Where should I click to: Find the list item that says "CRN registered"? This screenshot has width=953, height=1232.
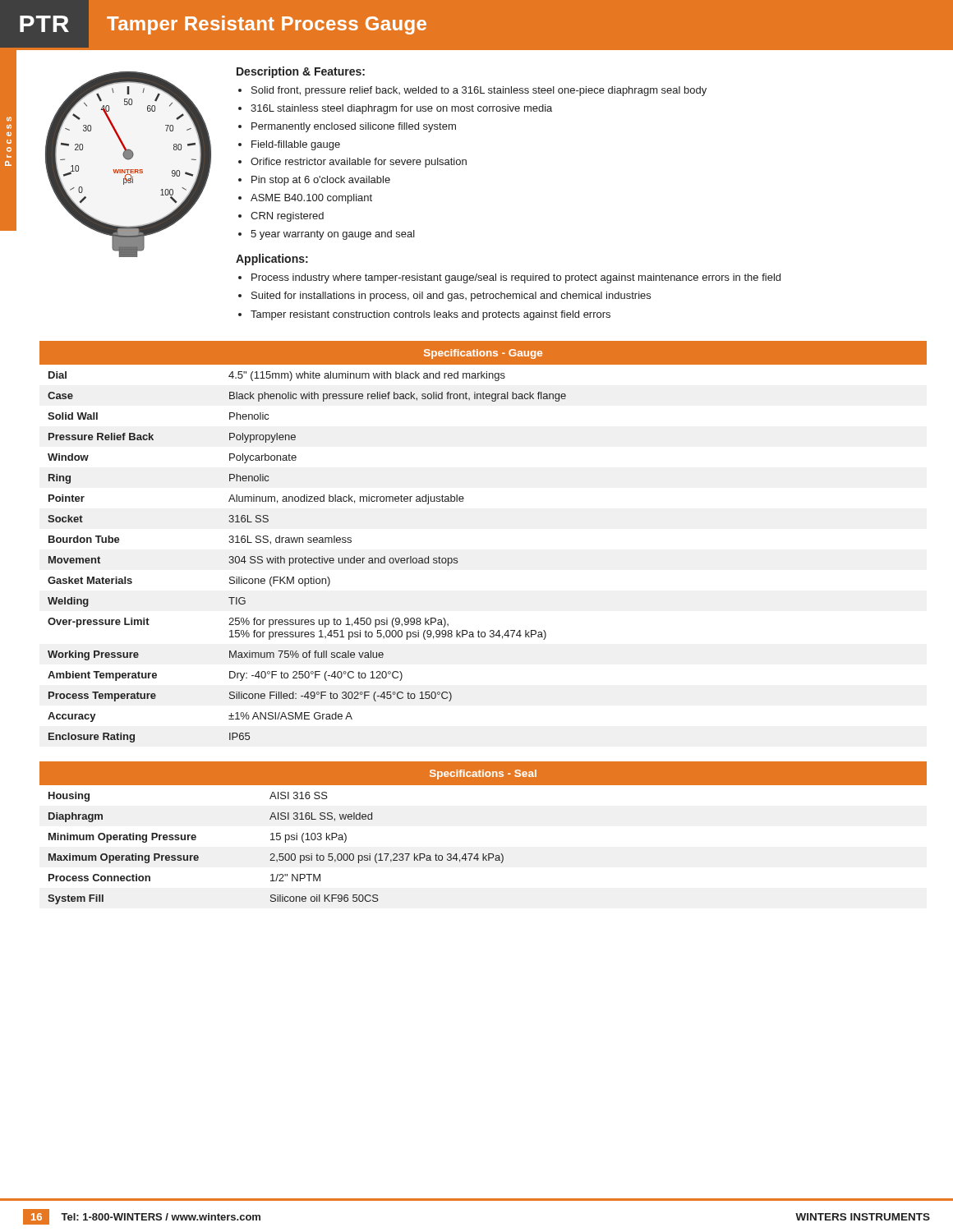287,215
